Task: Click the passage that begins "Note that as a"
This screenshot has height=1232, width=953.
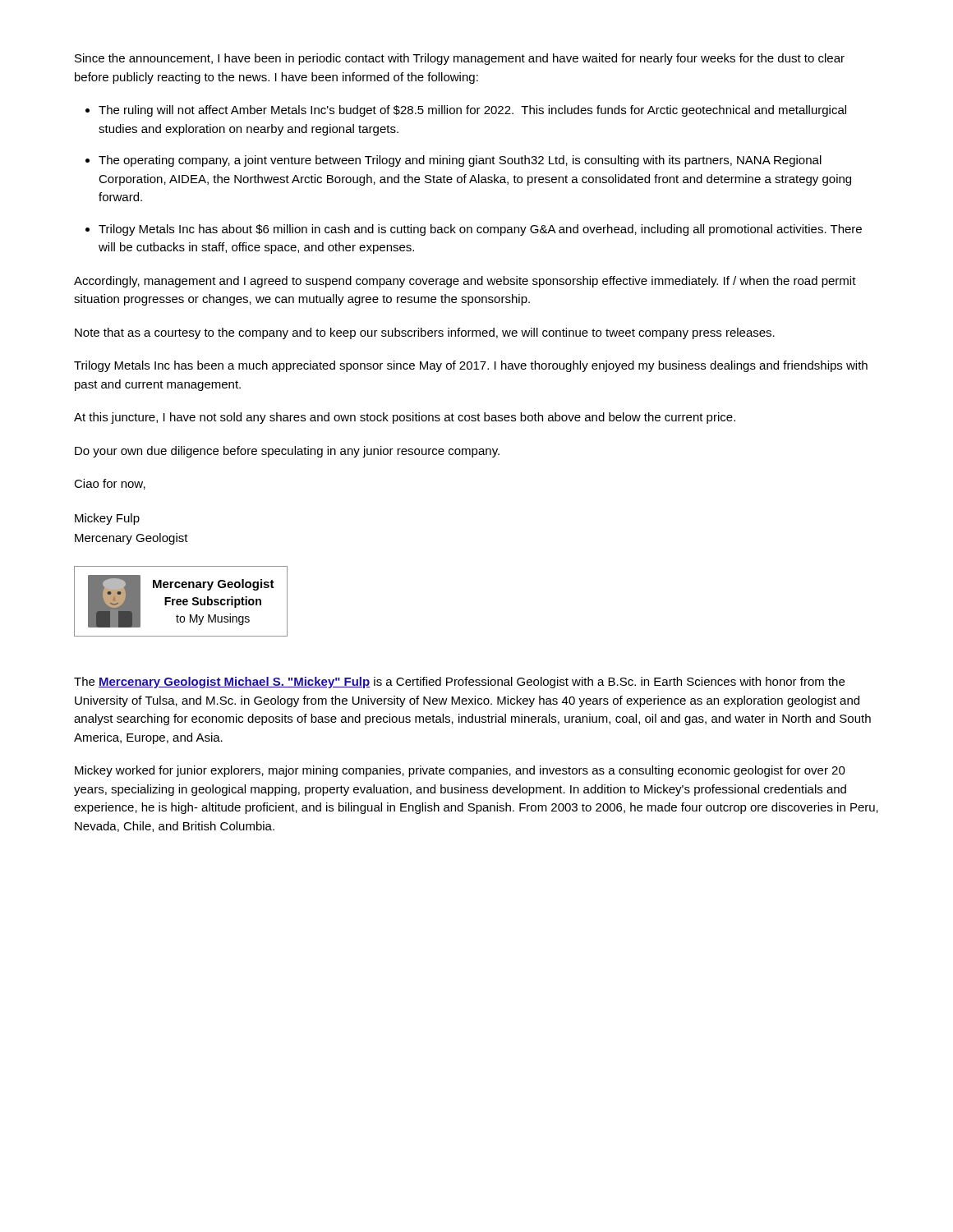Action: (425, 332)
